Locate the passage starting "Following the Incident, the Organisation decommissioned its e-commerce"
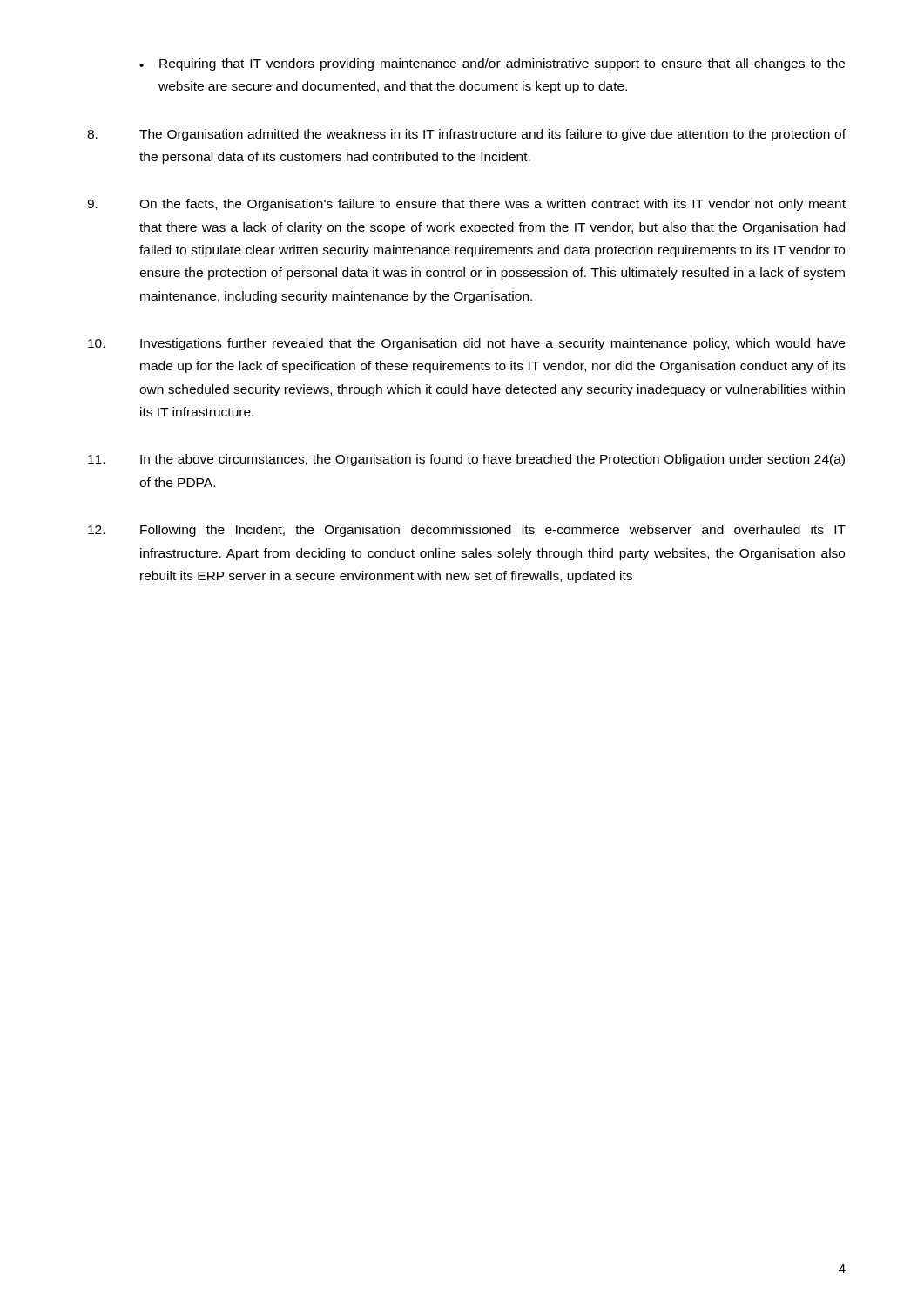This screenshot has height=1307, width=924. [x=466, y=553]
